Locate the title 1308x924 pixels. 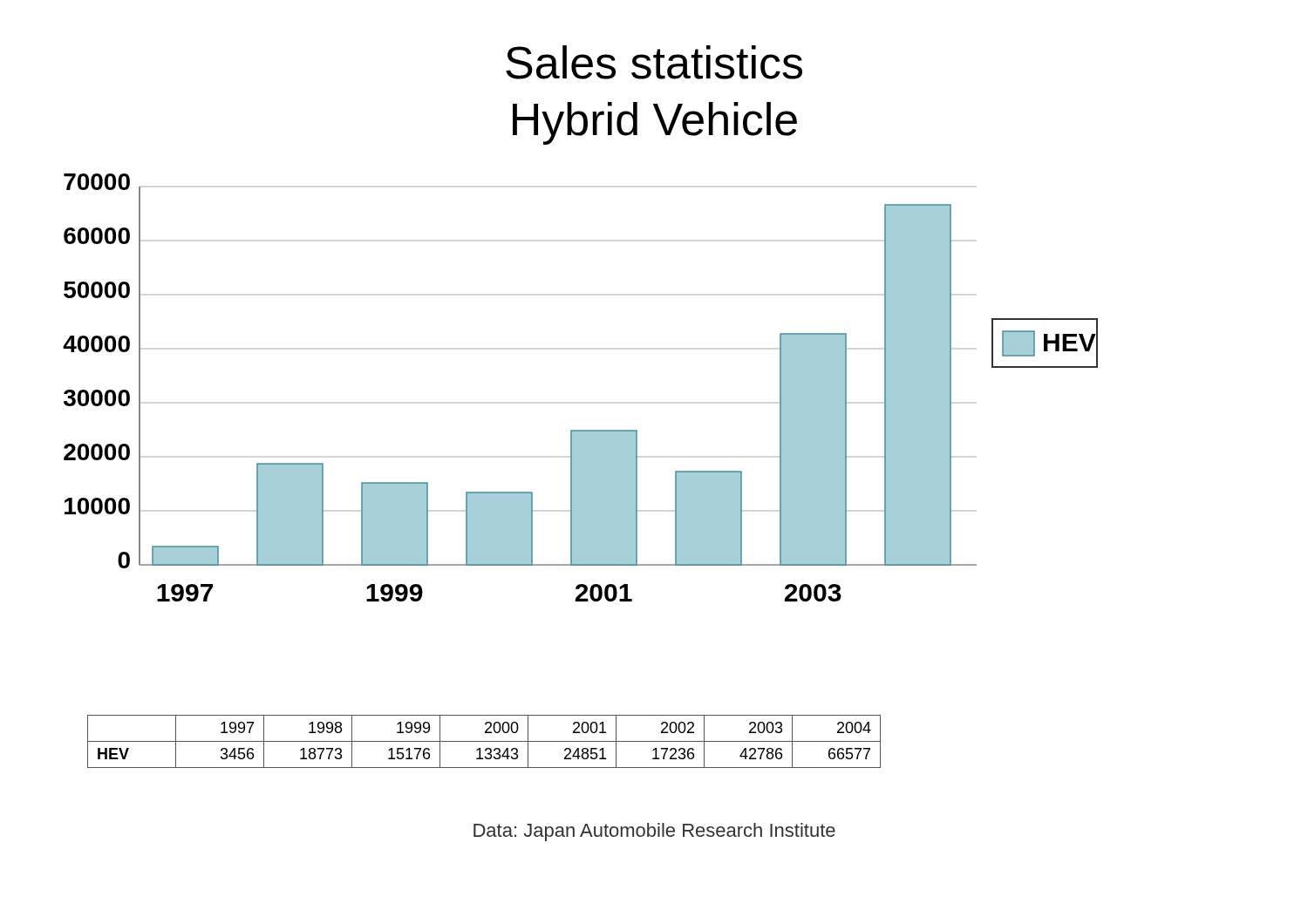(654, 91)
